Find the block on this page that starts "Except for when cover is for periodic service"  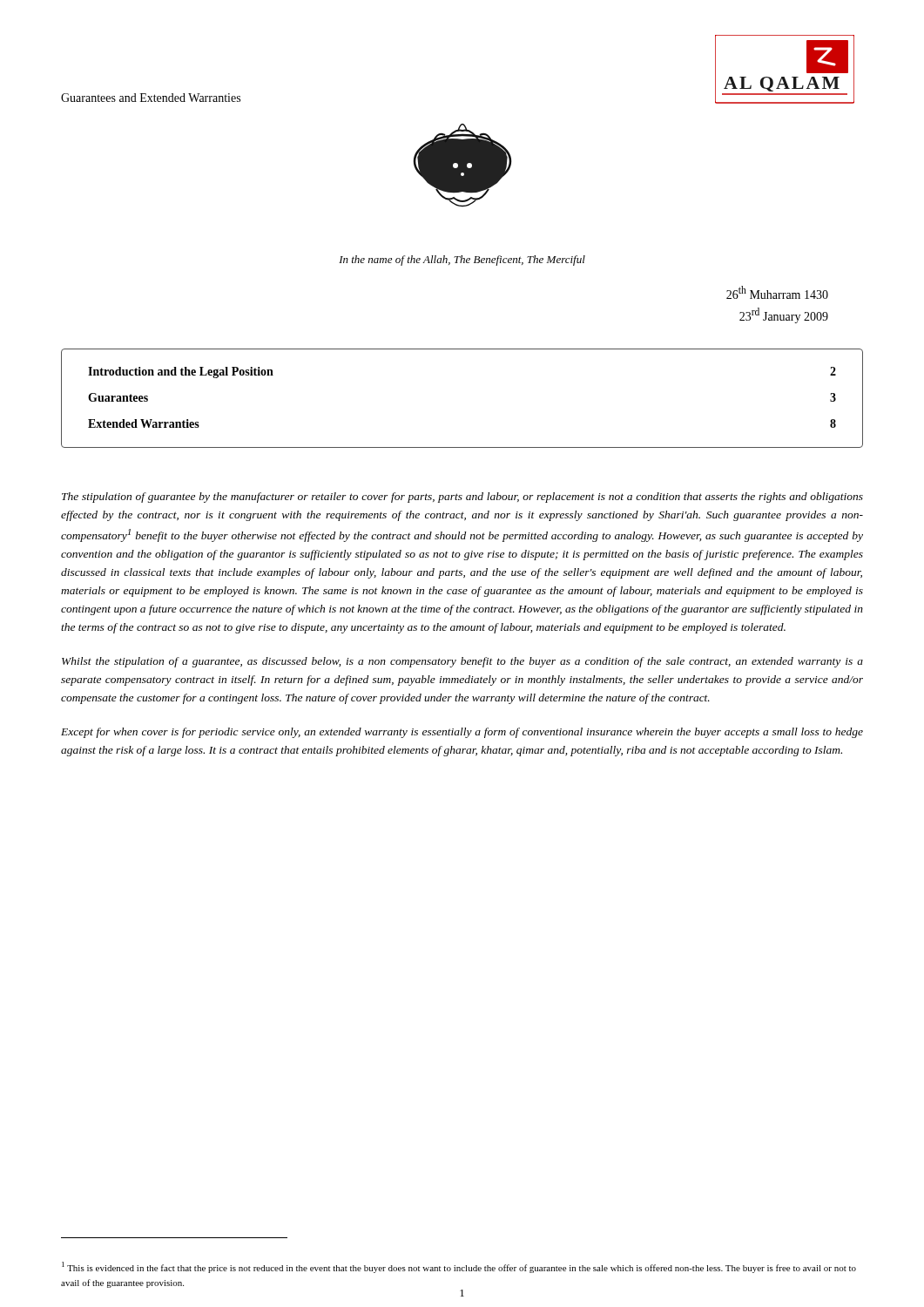pos(462,740)
